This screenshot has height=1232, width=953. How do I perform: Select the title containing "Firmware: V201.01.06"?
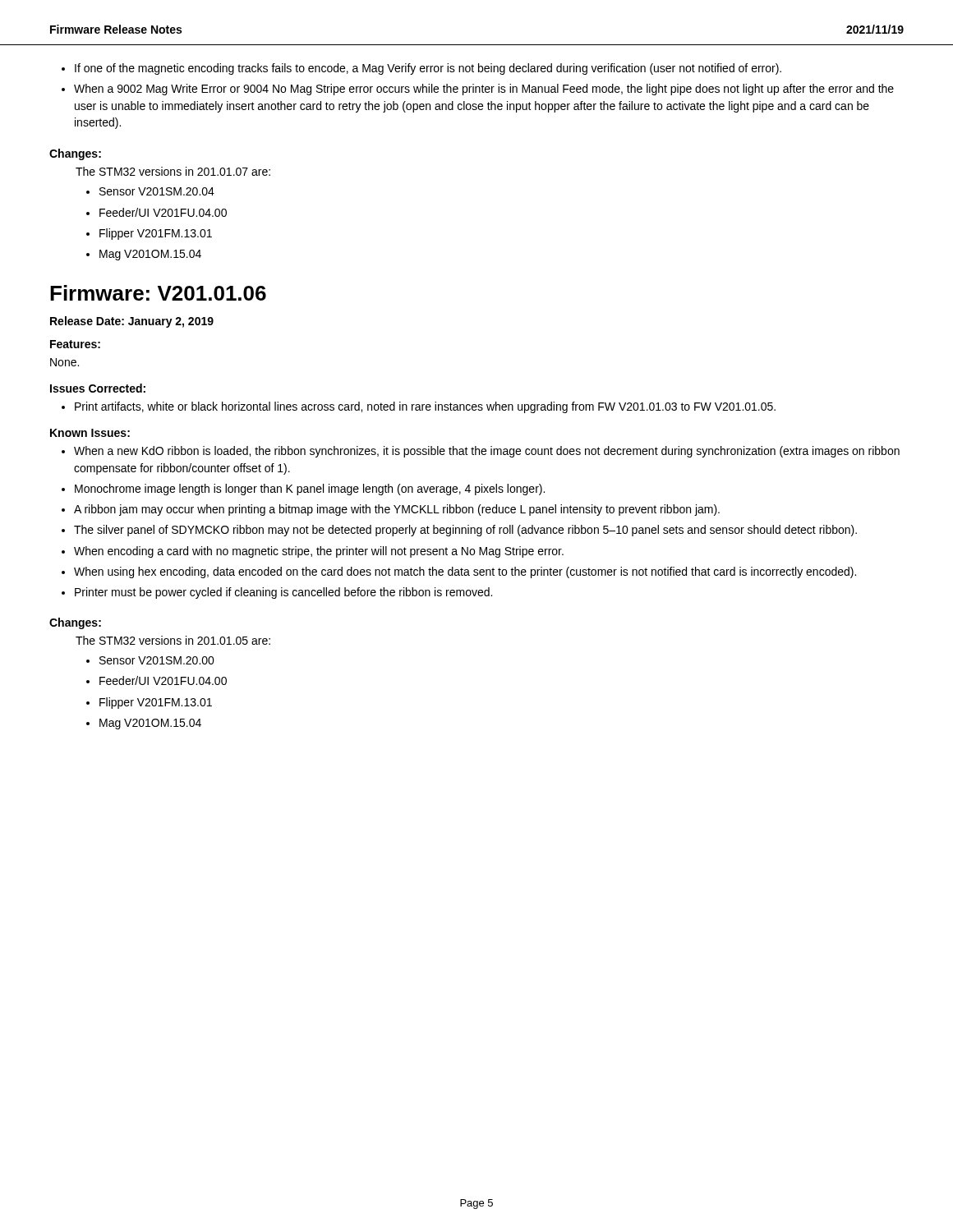tap(158, 293)
